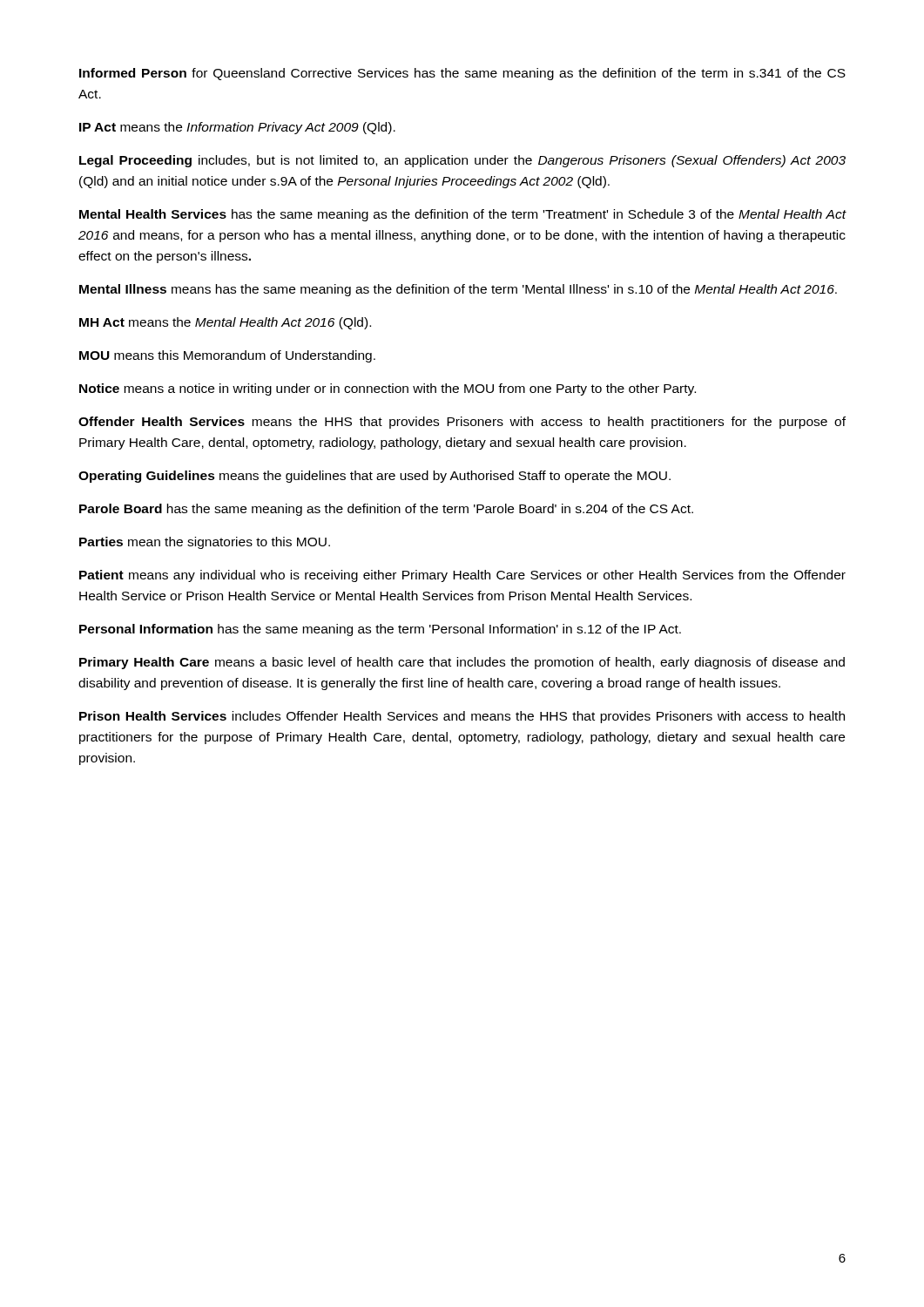Find the text block starting "Offender Health Services means the HHS that provides"
Viewport: 924px width, 1307px height.
(x=462, y=432)
